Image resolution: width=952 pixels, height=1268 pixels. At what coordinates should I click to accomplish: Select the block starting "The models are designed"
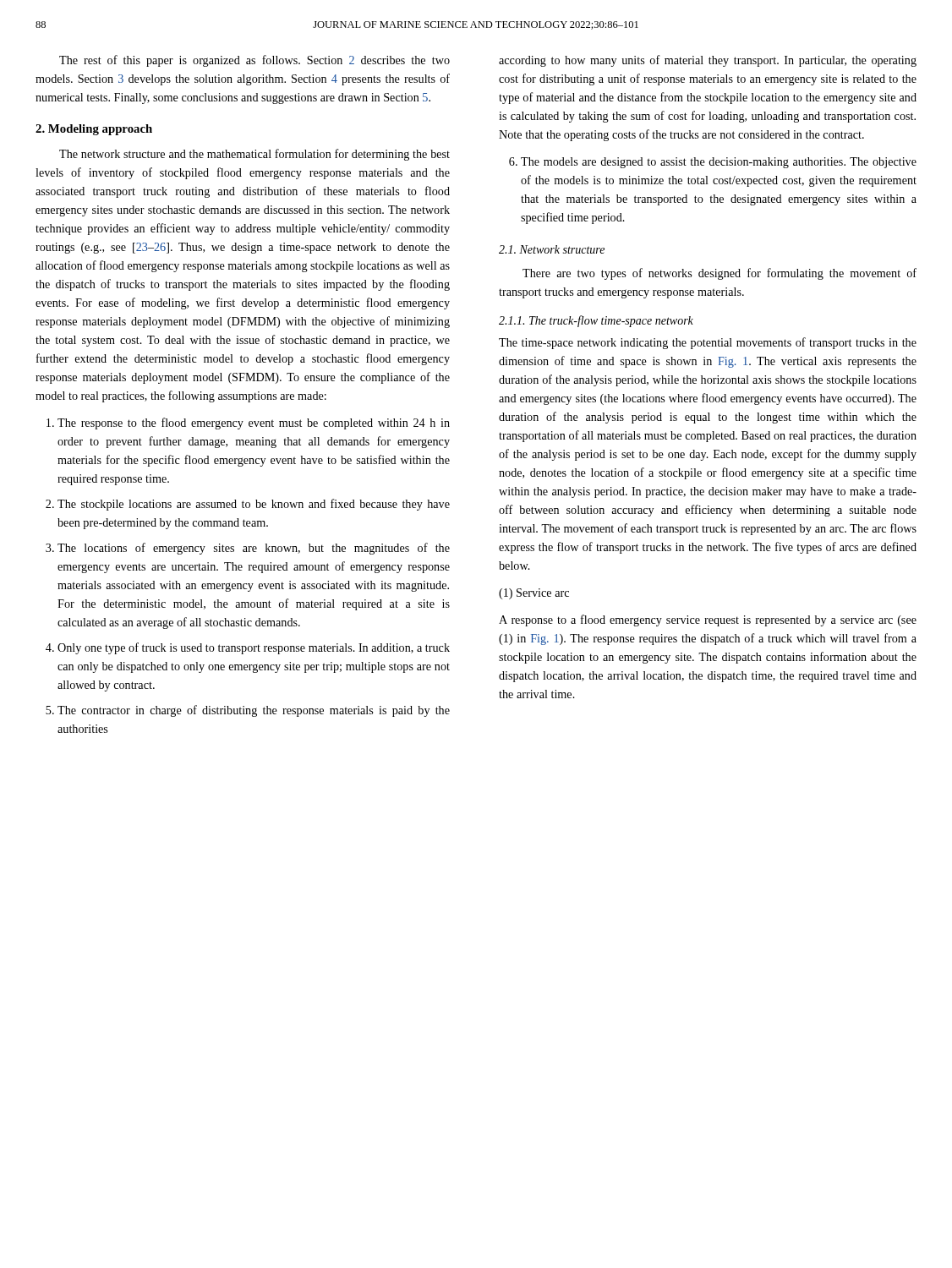[x=719, y=189]
